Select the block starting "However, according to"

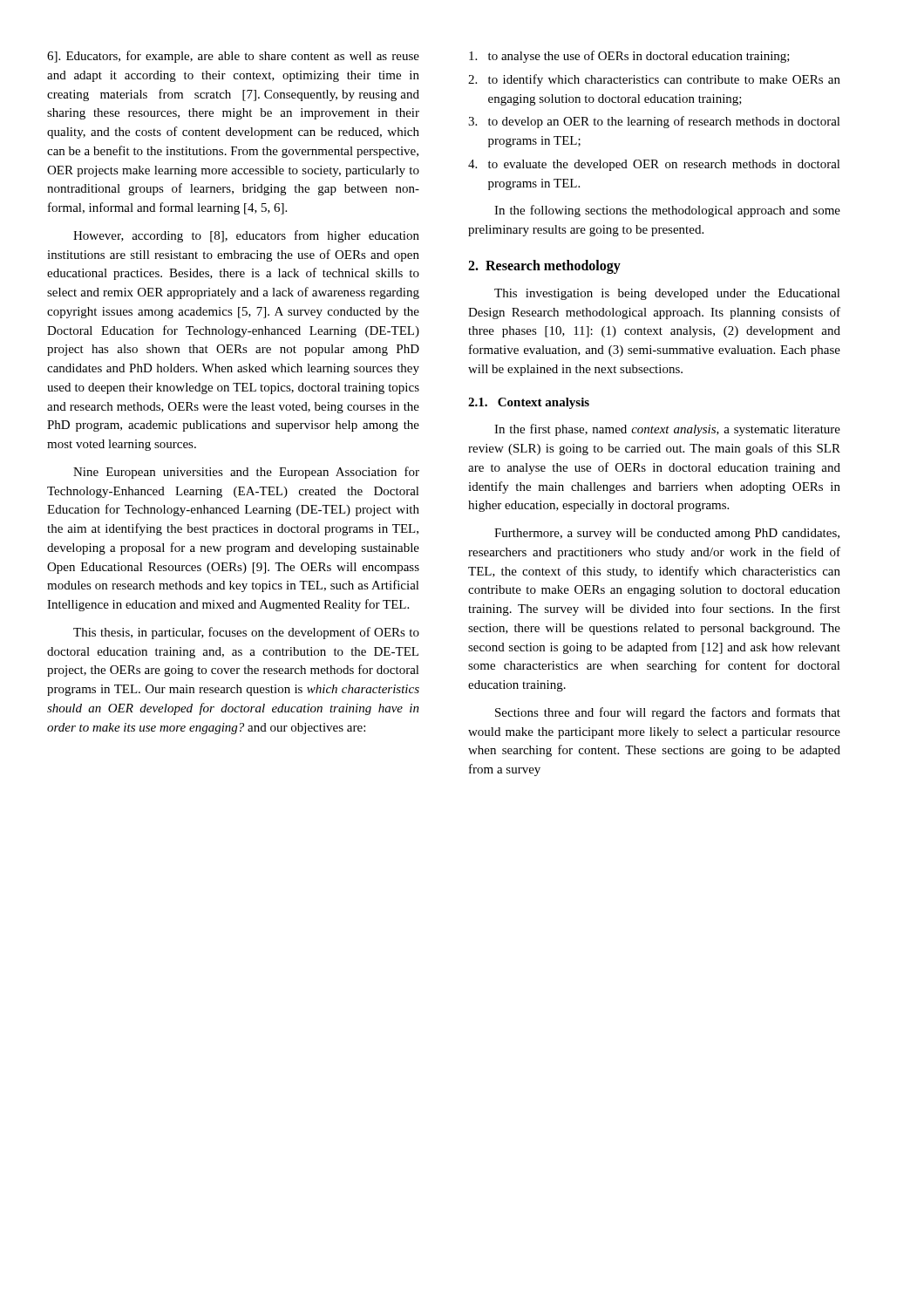233,340
